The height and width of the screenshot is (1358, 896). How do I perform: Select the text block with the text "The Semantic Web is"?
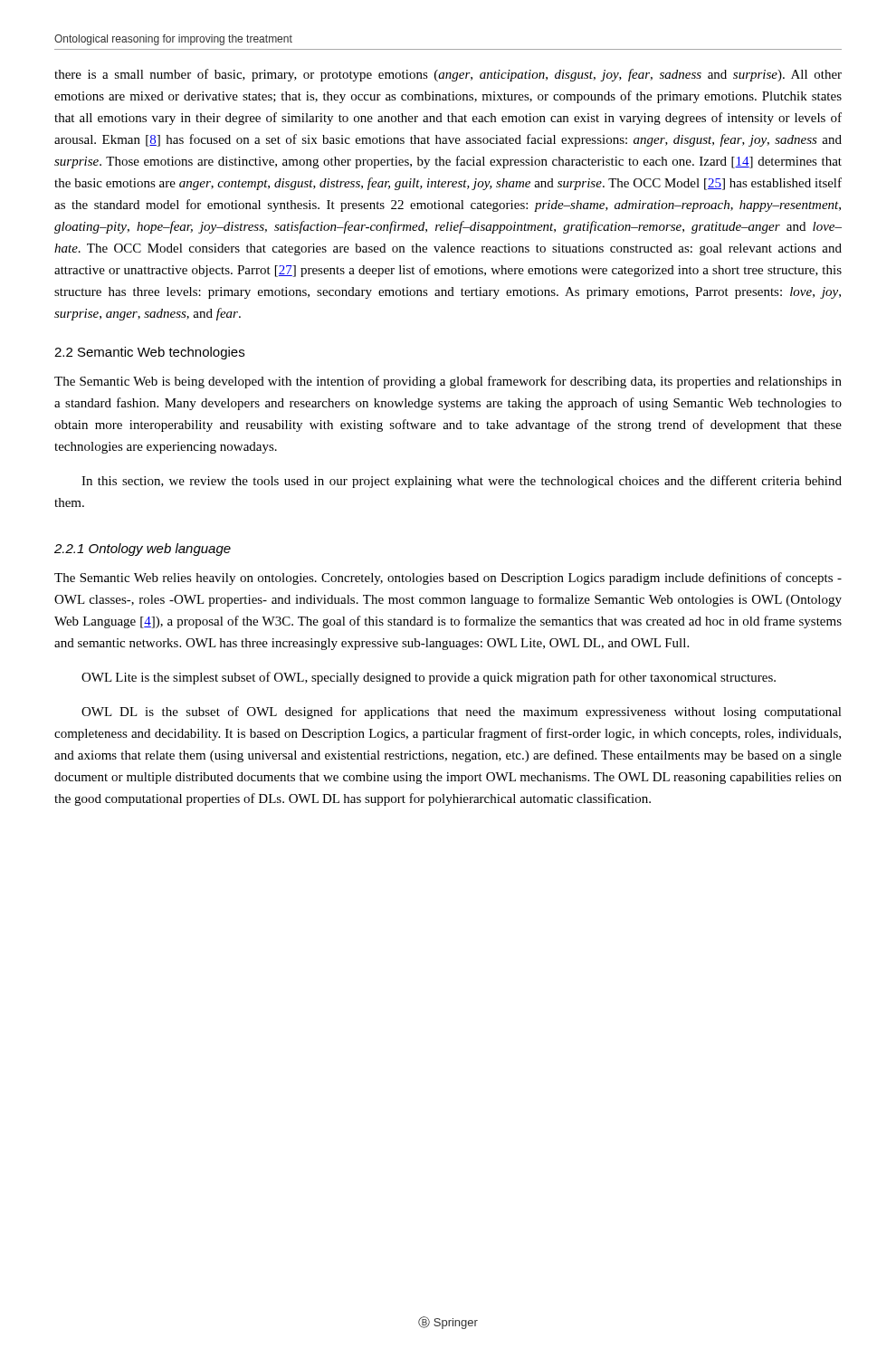click(x=448, y=414)
